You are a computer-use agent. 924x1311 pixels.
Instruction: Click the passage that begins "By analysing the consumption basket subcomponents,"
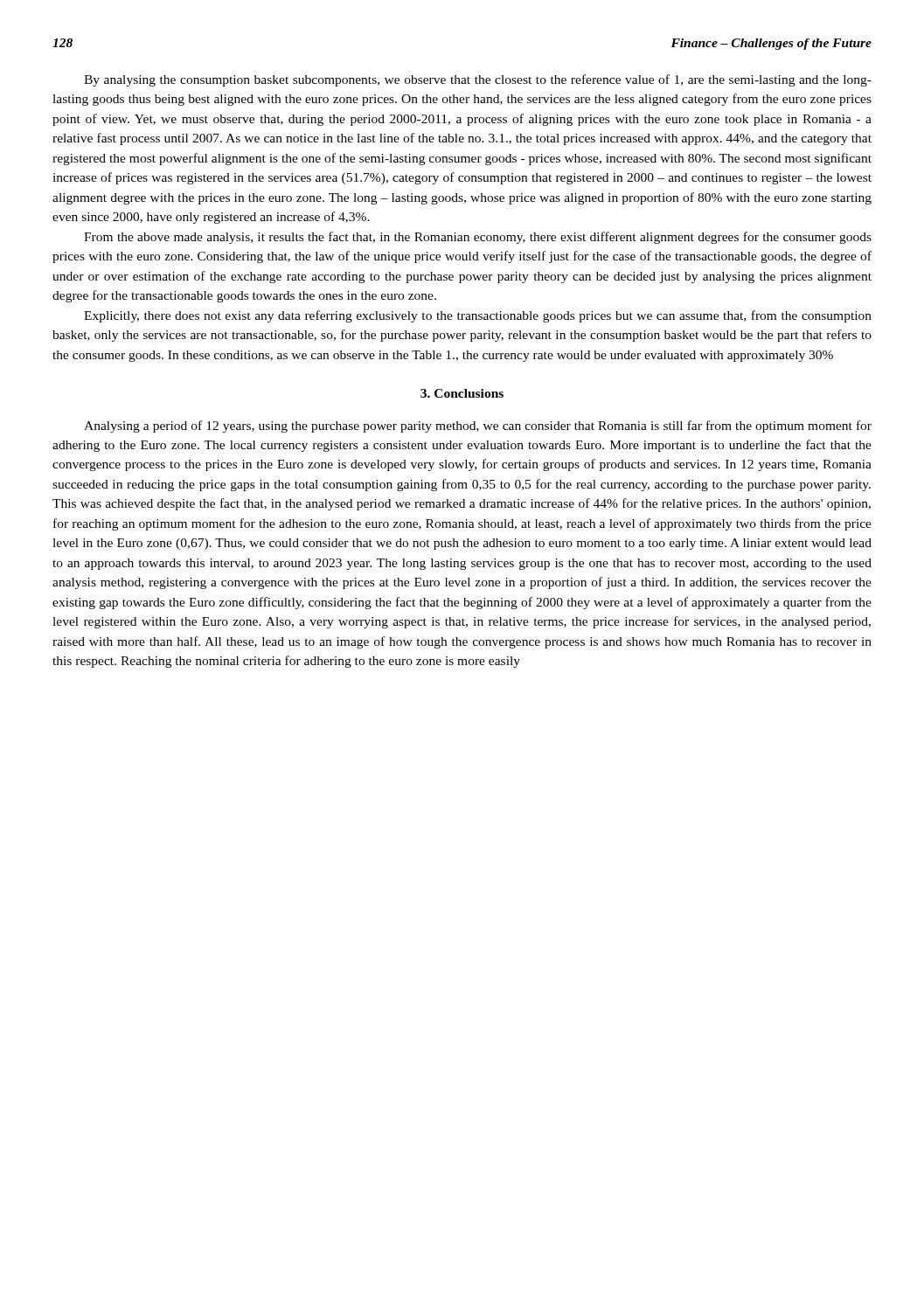pos(462,148)
